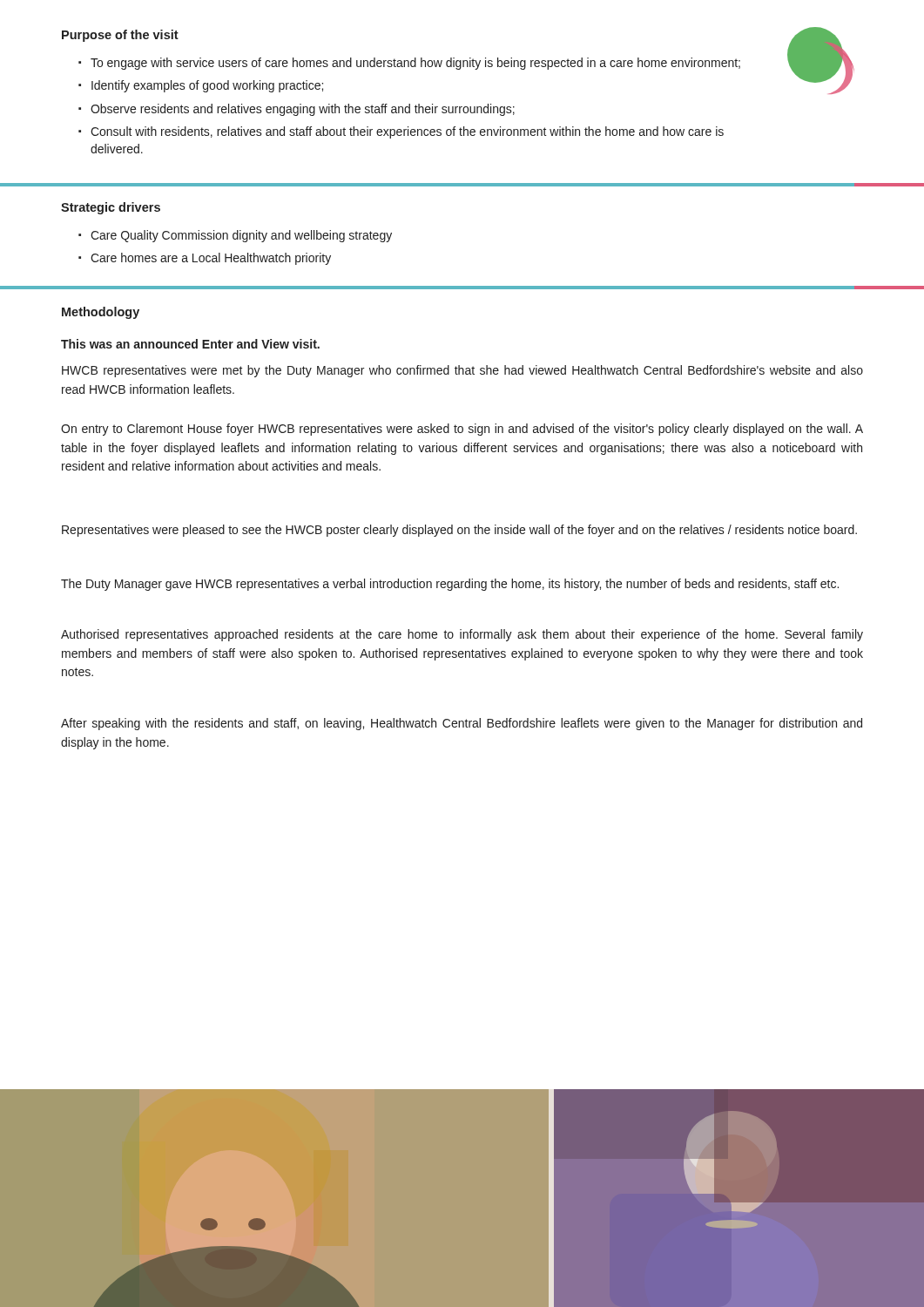Click on the region starting "After speaking with the residents and staff, on"
The image size is (924, 1307).
pos(462,733)
